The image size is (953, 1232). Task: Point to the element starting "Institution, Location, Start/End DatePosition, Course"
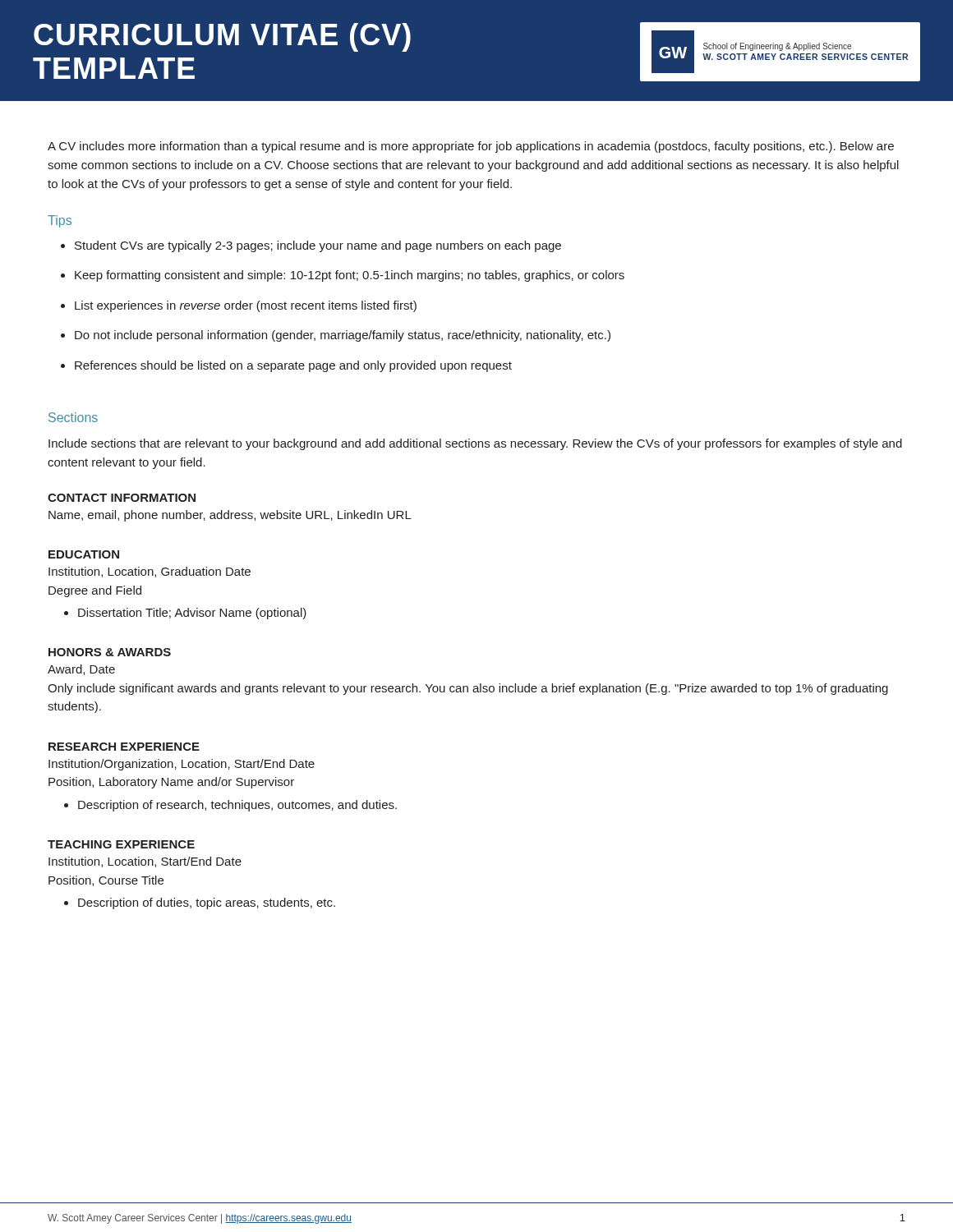(x=145, y=862)
